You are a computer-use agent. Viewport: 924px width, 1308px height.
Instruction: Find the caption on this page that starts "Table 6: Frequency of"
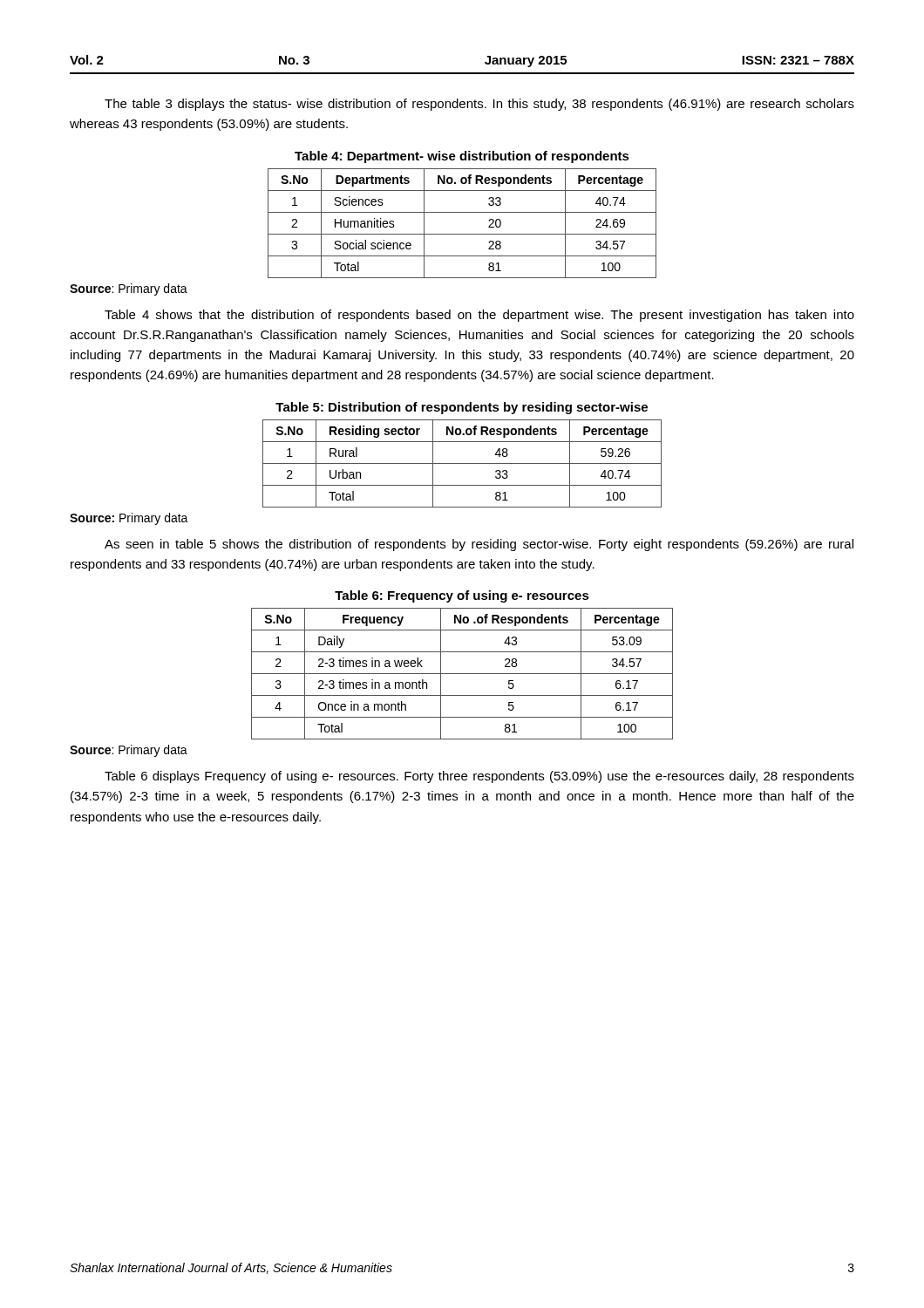[x=462, y=595]
